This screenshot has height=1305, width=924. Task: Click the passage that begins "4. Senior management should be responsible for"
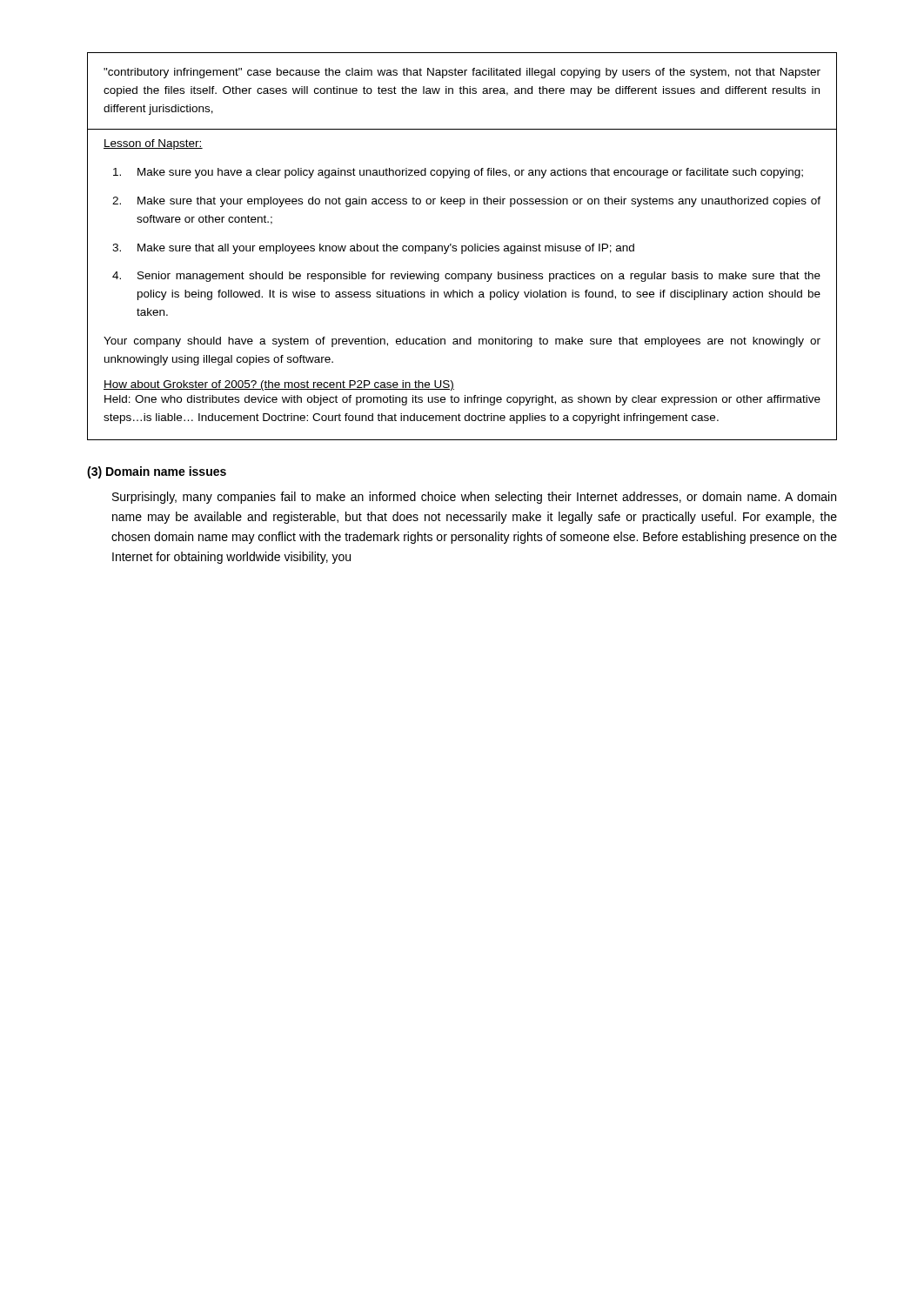tap(462, 295)
